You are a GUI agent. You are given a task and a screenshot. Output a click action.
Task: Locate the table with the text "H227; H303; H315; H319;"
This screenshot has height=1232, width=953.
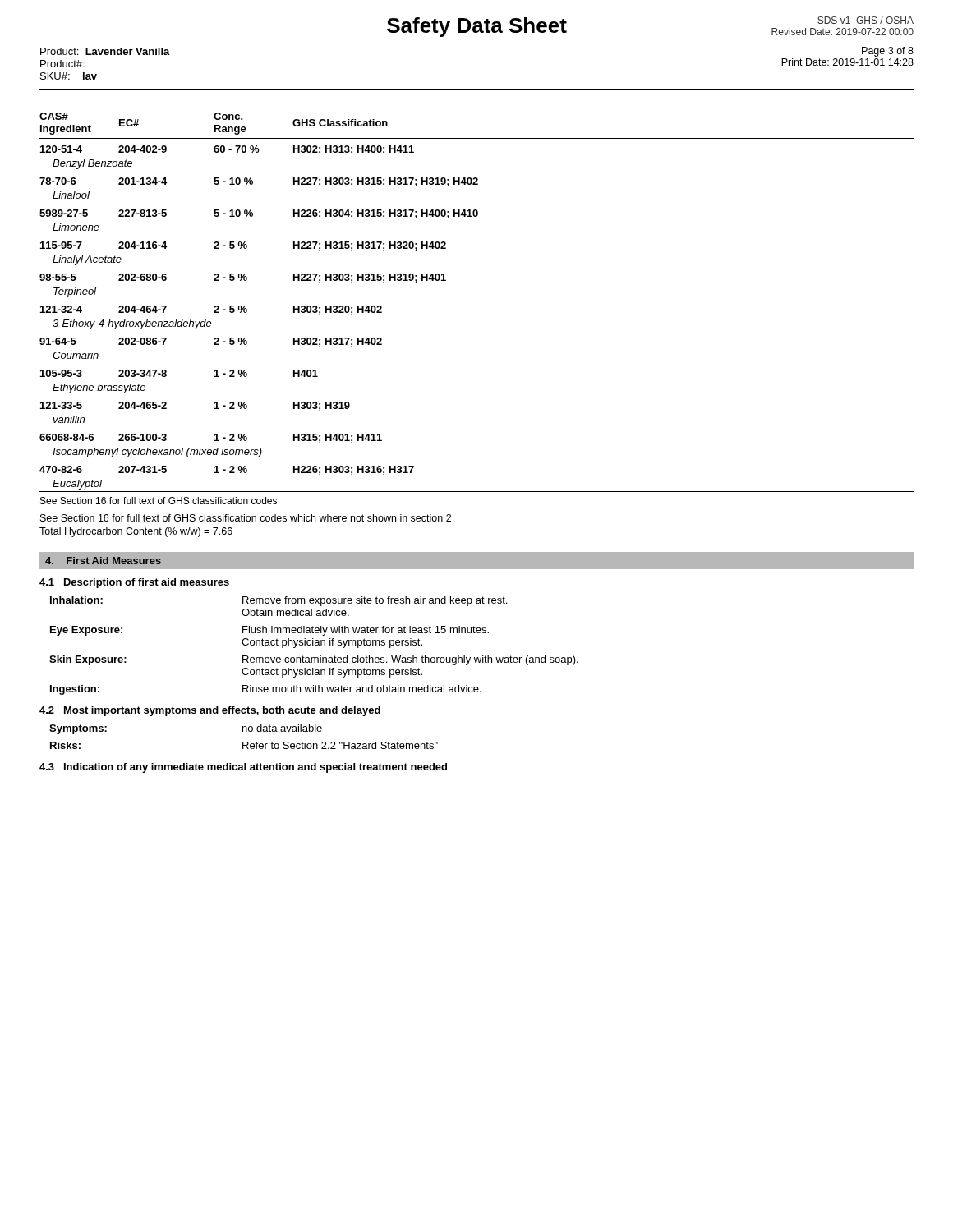coord(476,308)
